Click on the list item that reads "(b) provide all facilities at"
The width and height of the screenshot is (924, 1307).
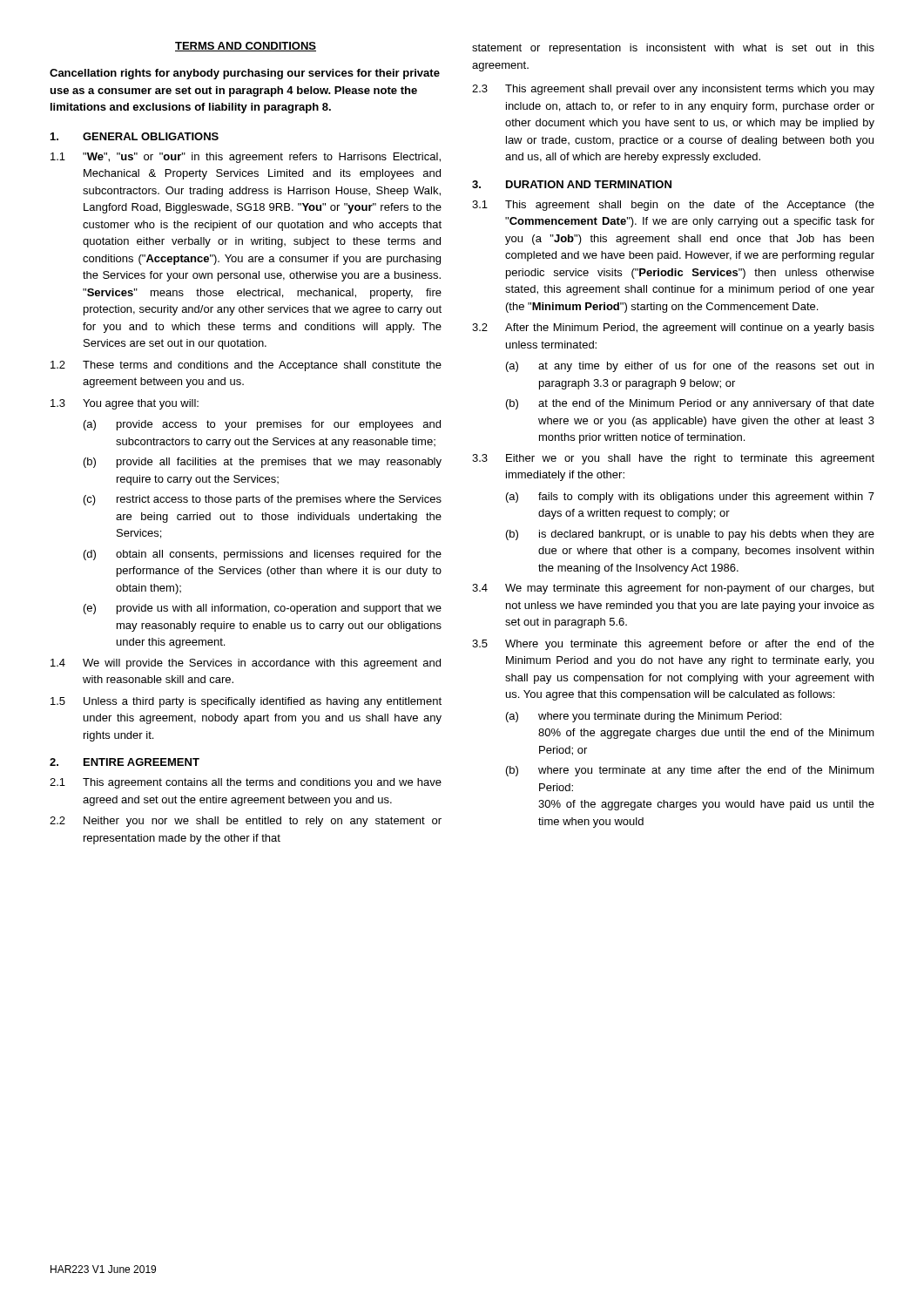[x=262, y=470]
